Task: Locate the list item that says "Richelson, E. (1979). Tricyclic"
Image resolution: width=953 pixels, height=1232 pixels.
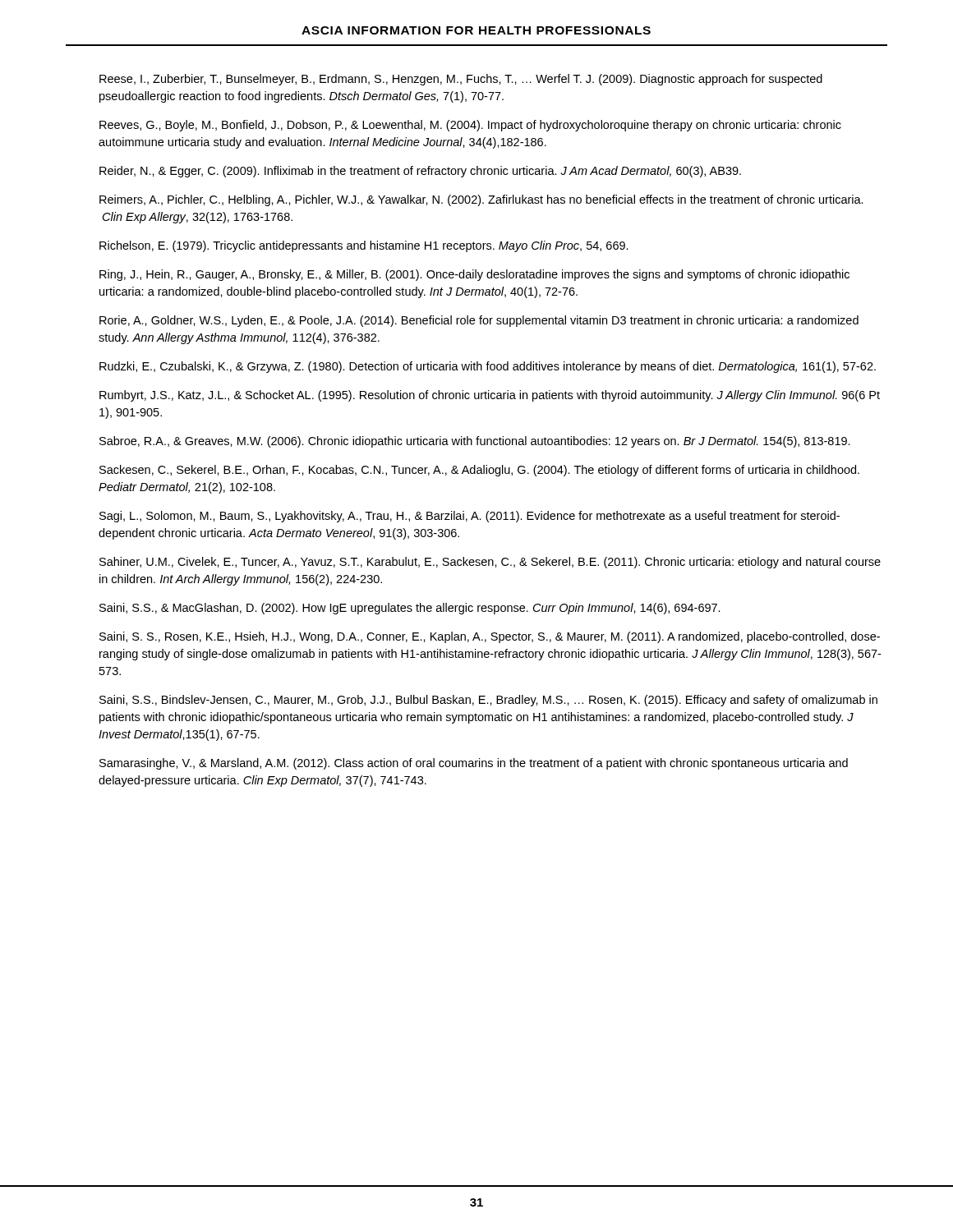Action: tap(476, 246)
